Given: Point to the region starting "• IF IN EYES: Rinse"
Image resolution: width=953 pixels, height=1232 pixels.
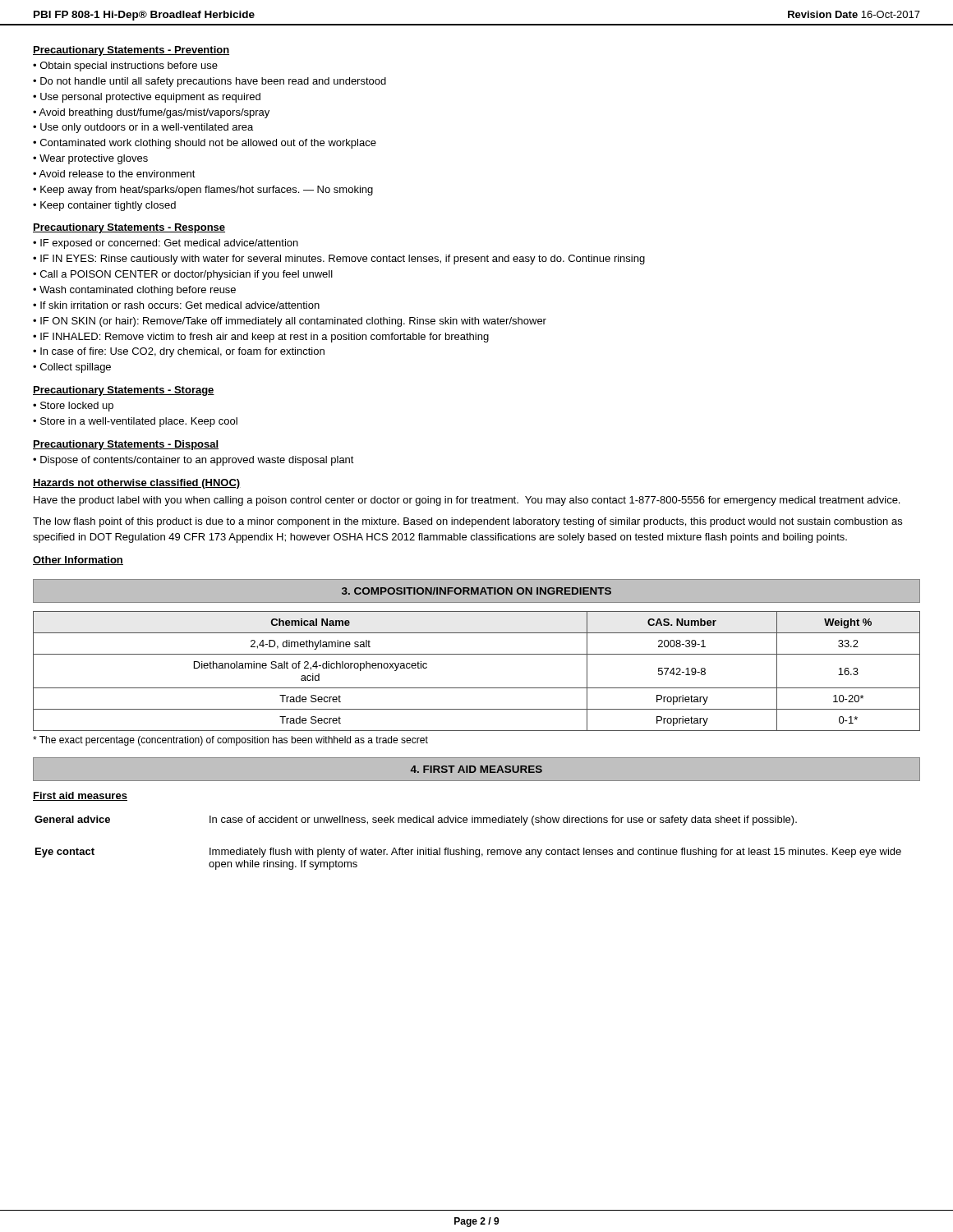Looking at the screenshot, I should (x=339, y=259).
